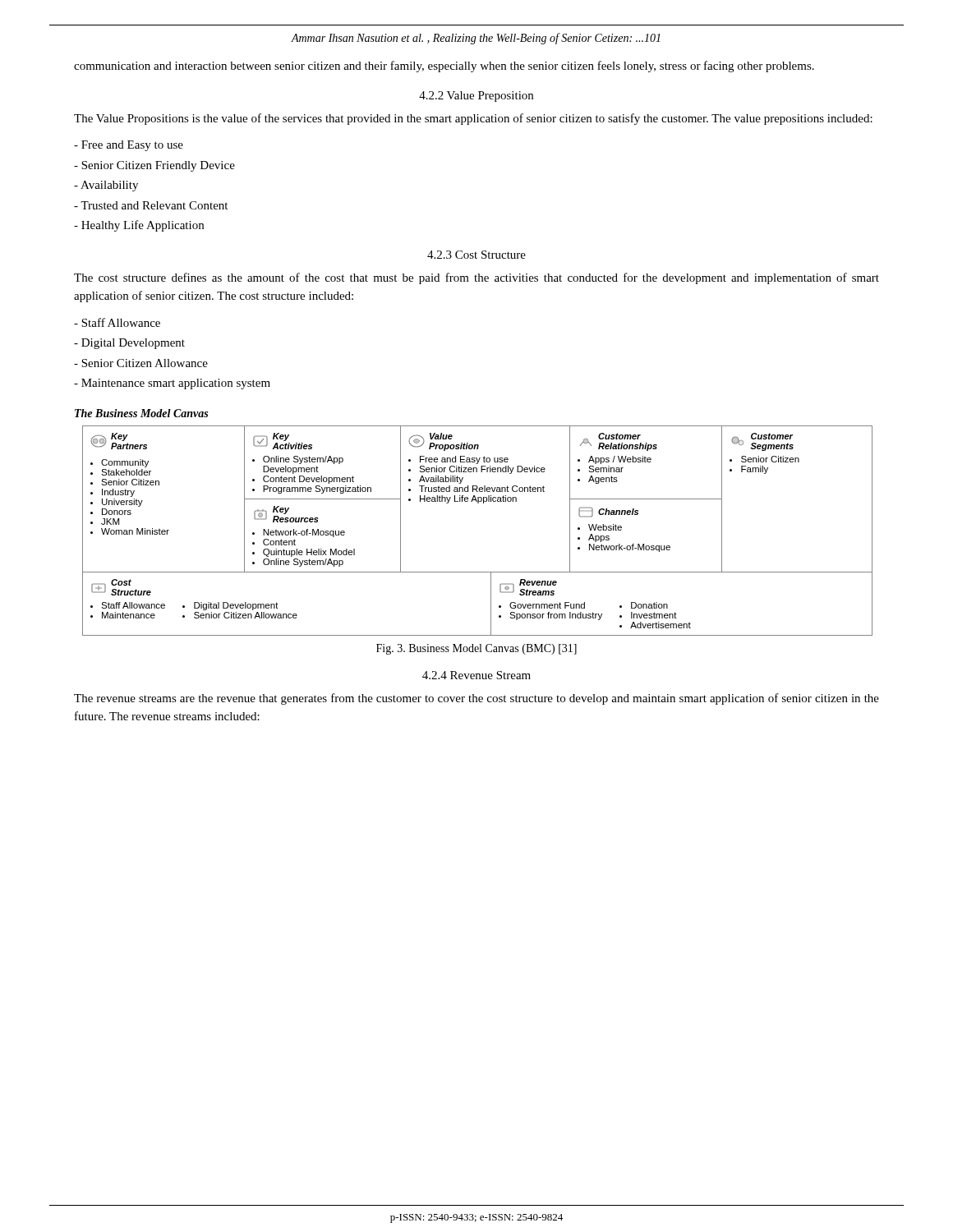Navigate to the region starting "The Value Propositions is the value of the"
Viewport: 953px width, 1232px height.
pyautogui.click(x=476, y=118)
